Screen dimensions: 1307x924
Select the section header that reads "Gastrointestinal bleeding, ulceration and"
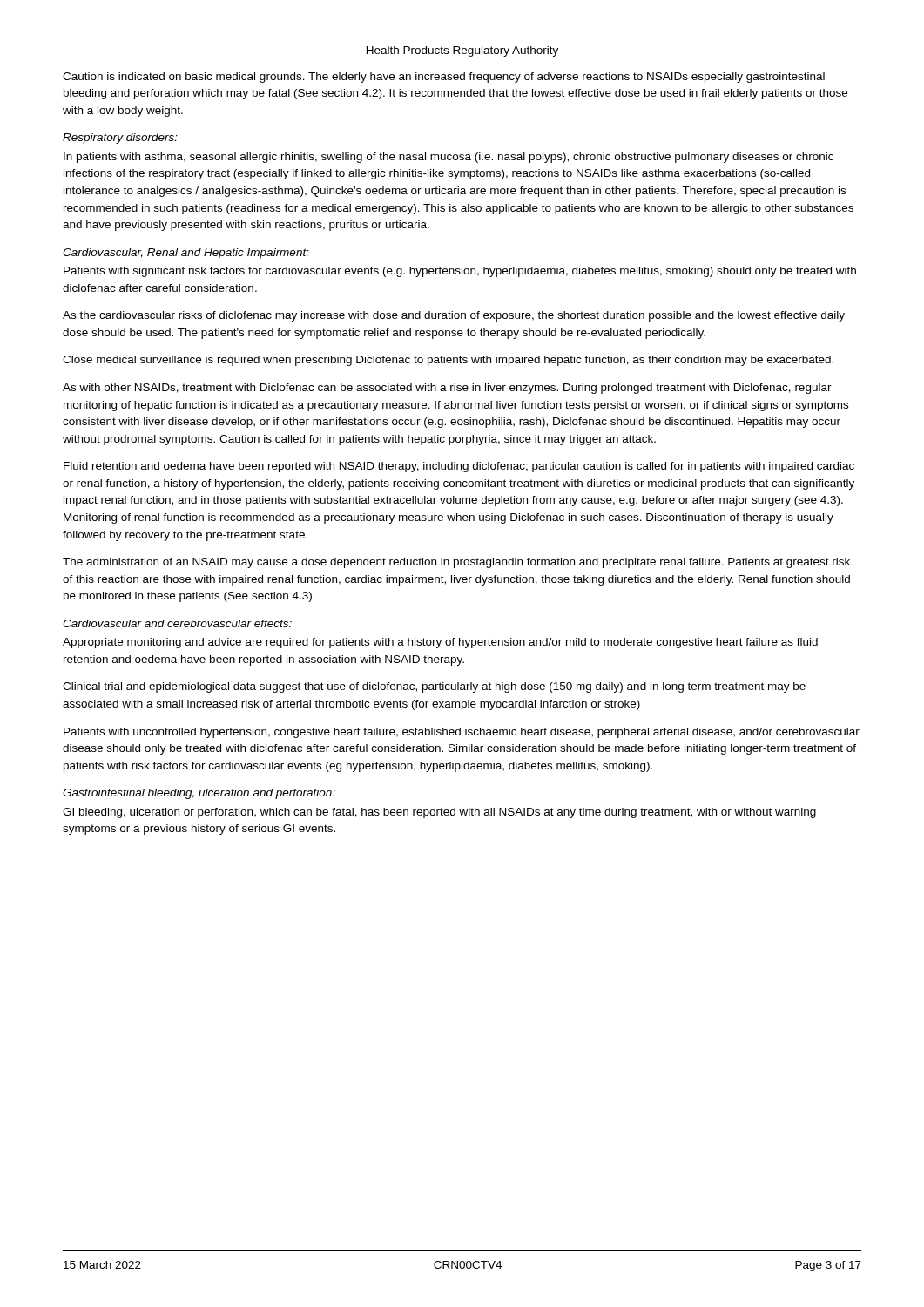(199, 793)
